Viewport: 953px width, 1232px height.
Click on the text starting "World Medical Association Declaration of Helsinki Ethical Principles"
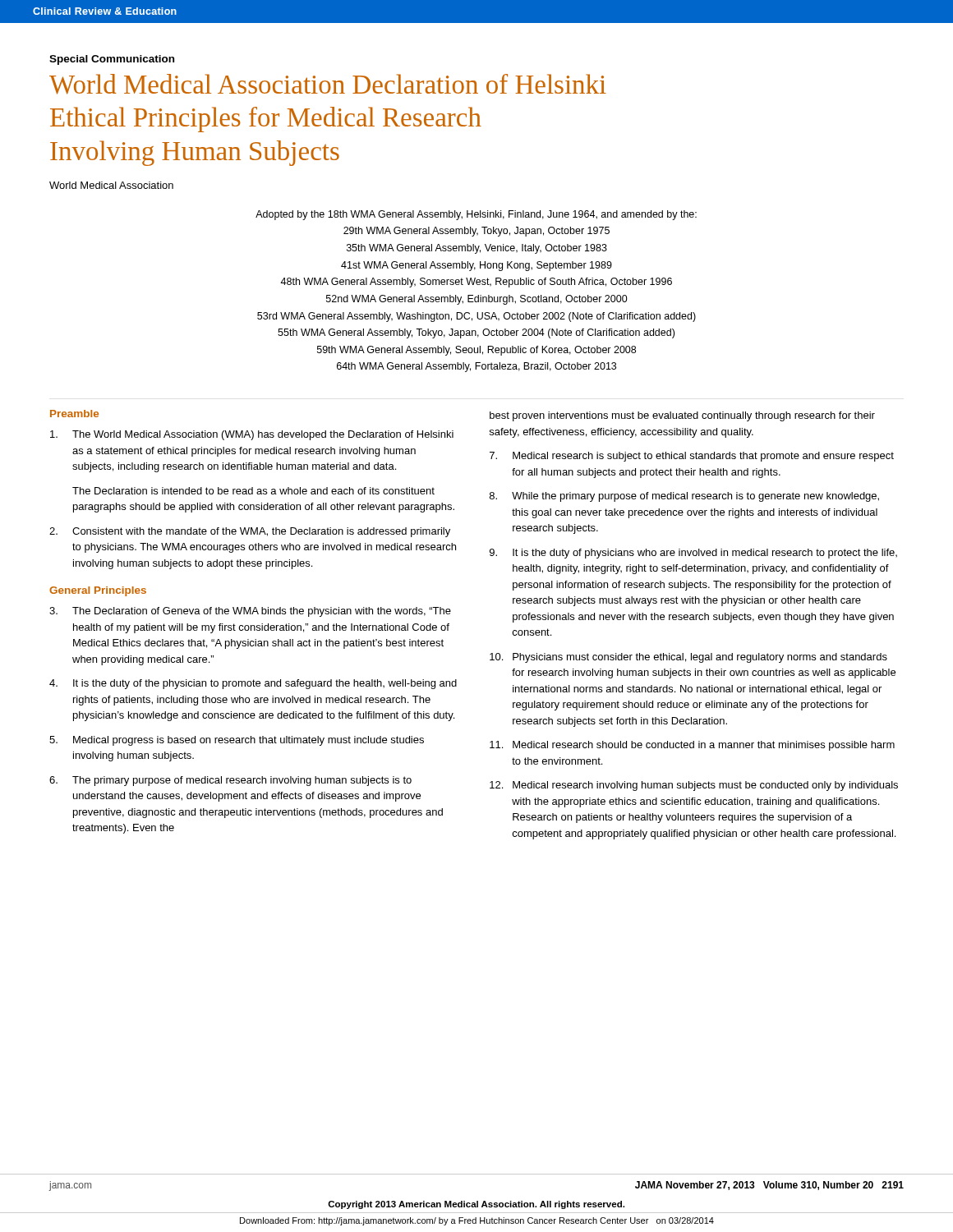coord(328,118)
